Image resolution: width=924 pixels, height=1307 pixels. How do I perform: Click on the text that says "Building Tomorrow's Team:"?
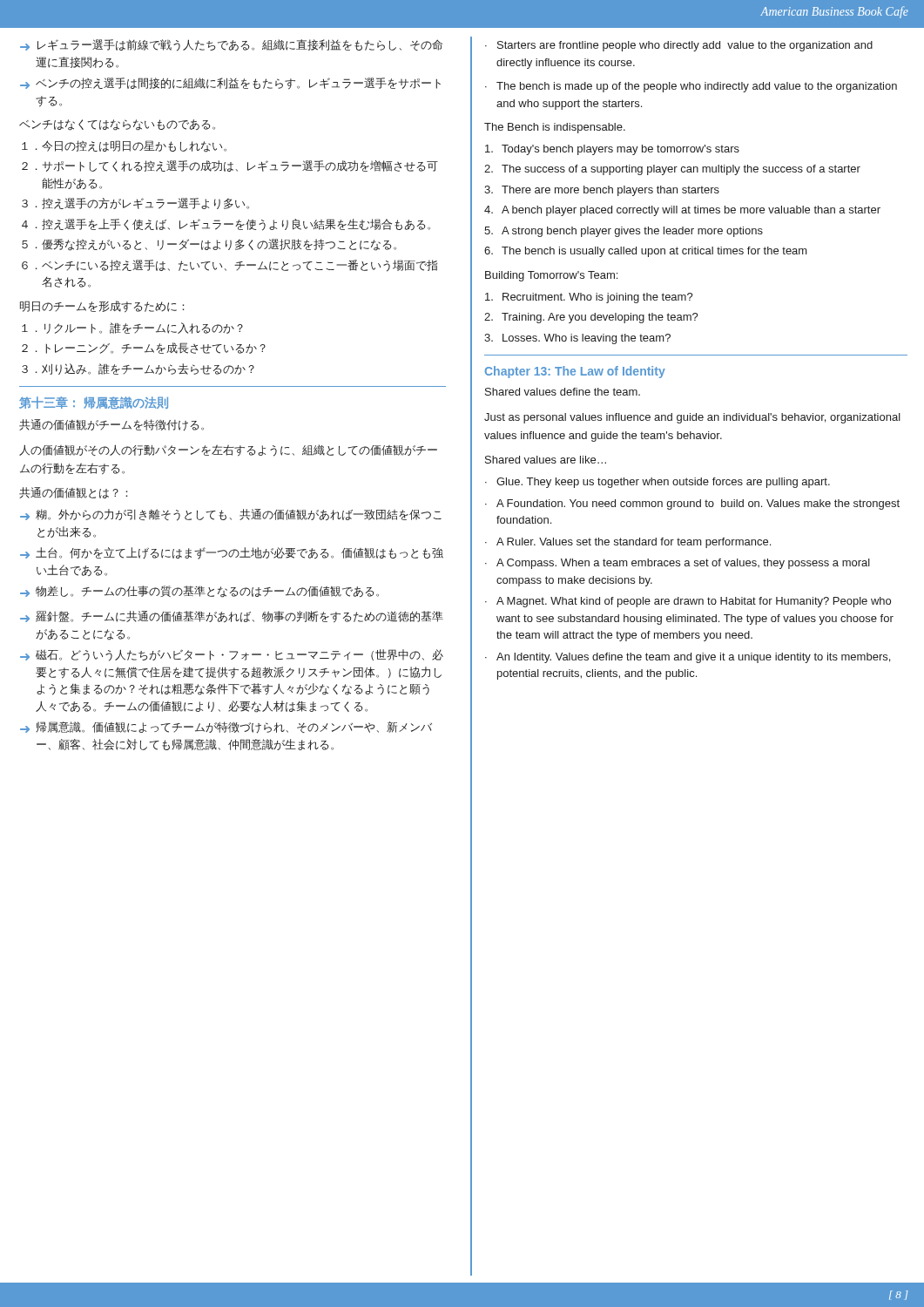551,275
